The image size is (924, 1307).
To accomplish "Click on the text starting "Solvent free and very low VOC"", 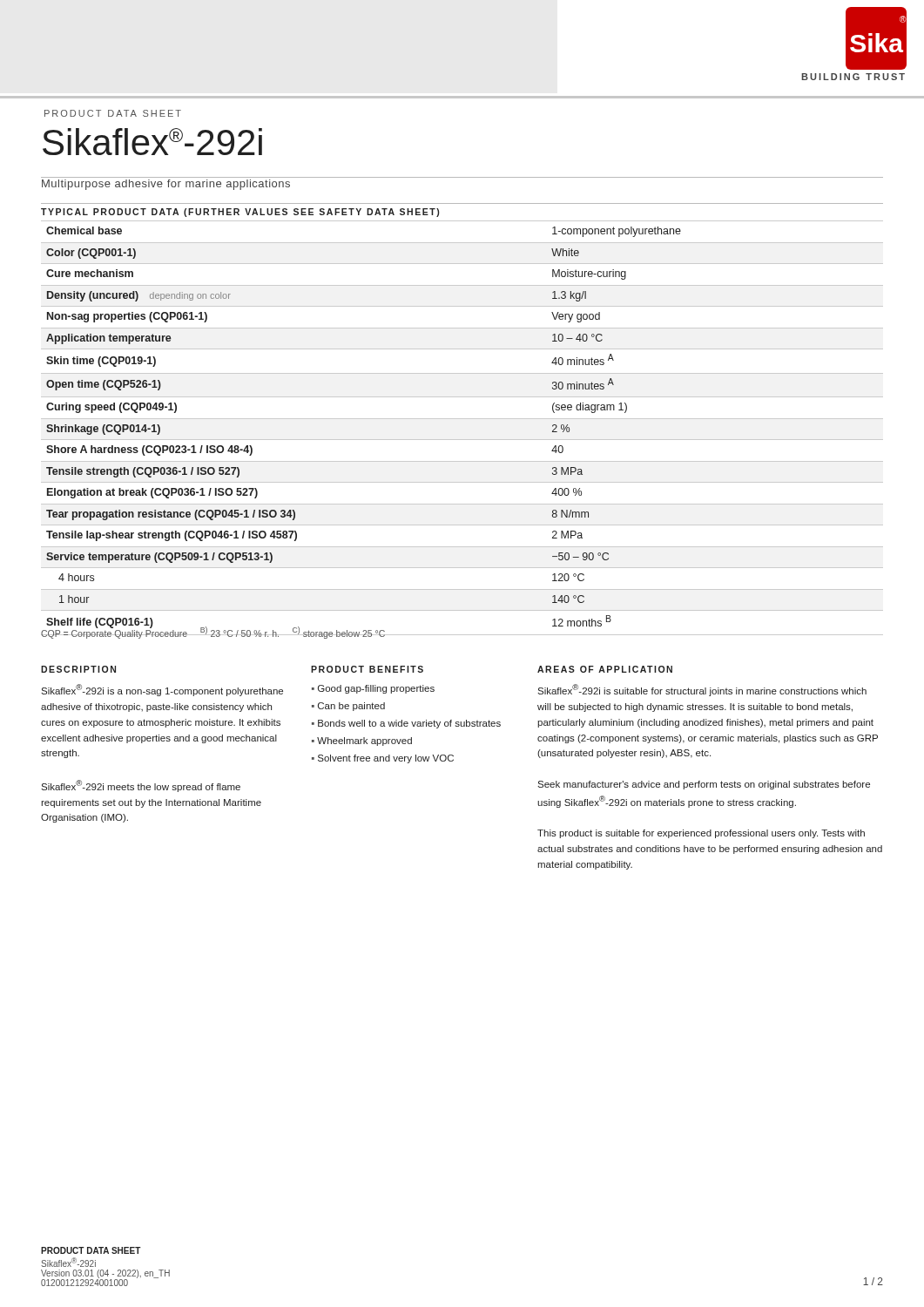I will pos(386,758).
